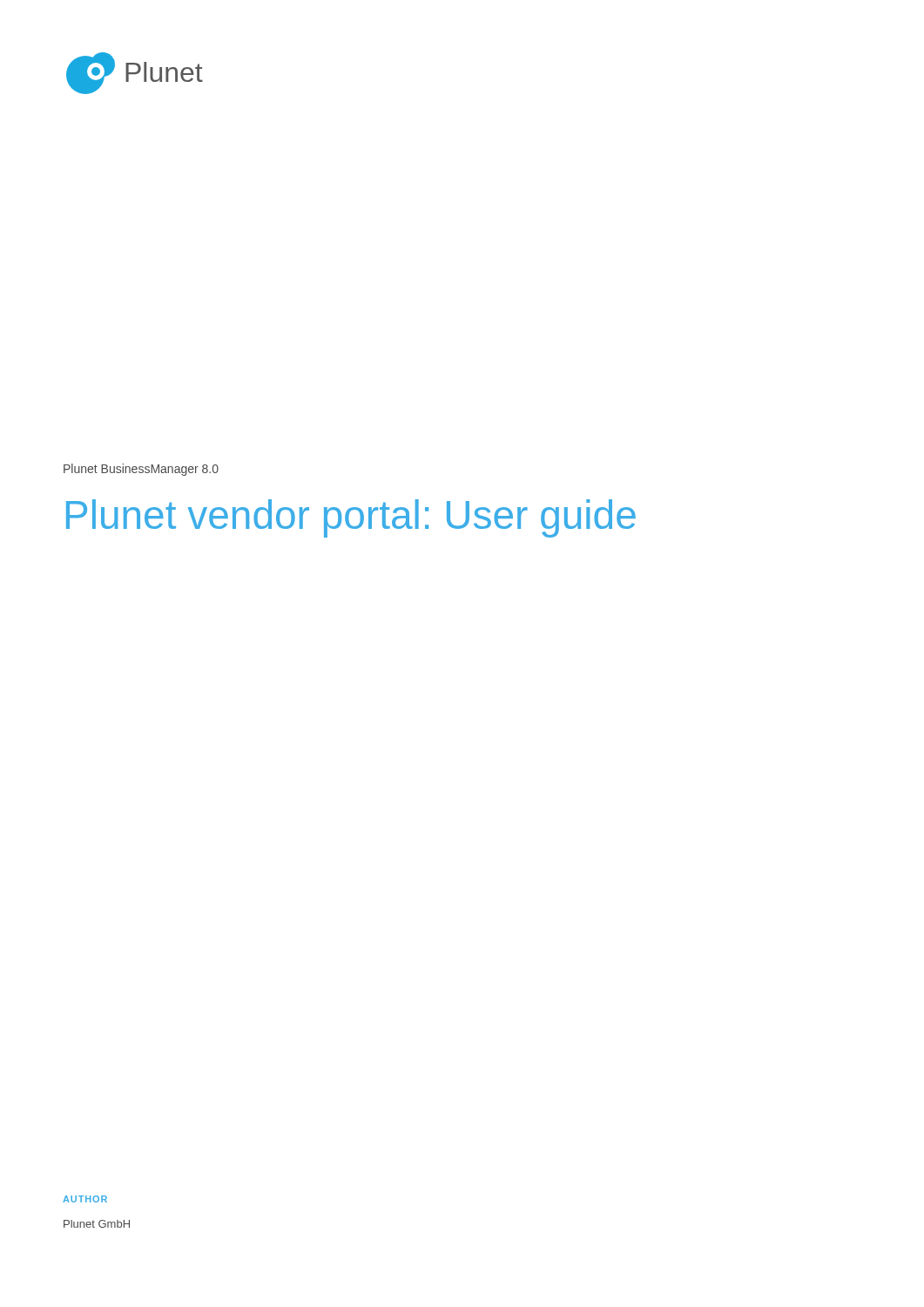Select the logo

click(x=143, y=75)
